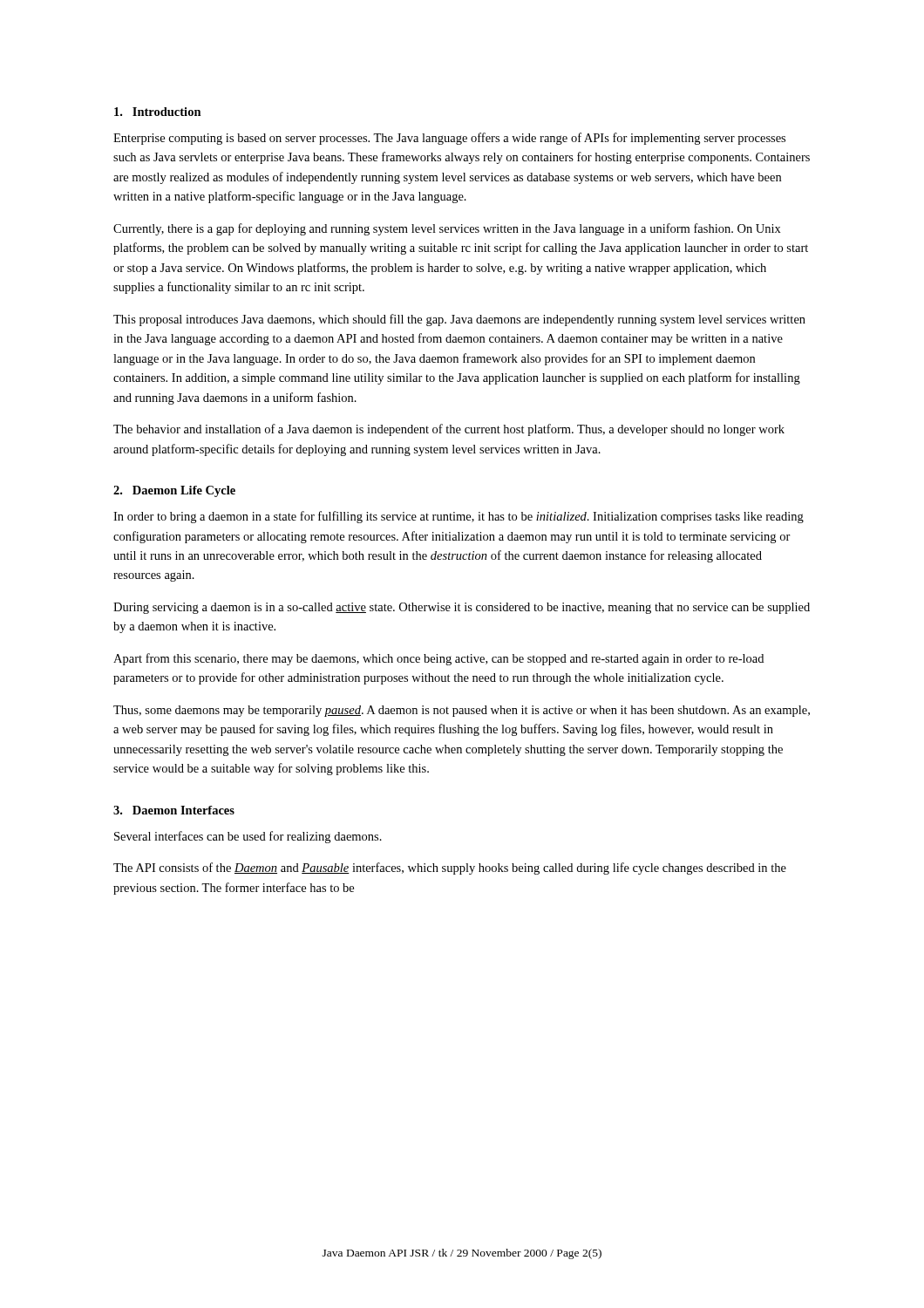Click on the section header that says "2. Daemon Life Cycle"

(x=174, y=490)
